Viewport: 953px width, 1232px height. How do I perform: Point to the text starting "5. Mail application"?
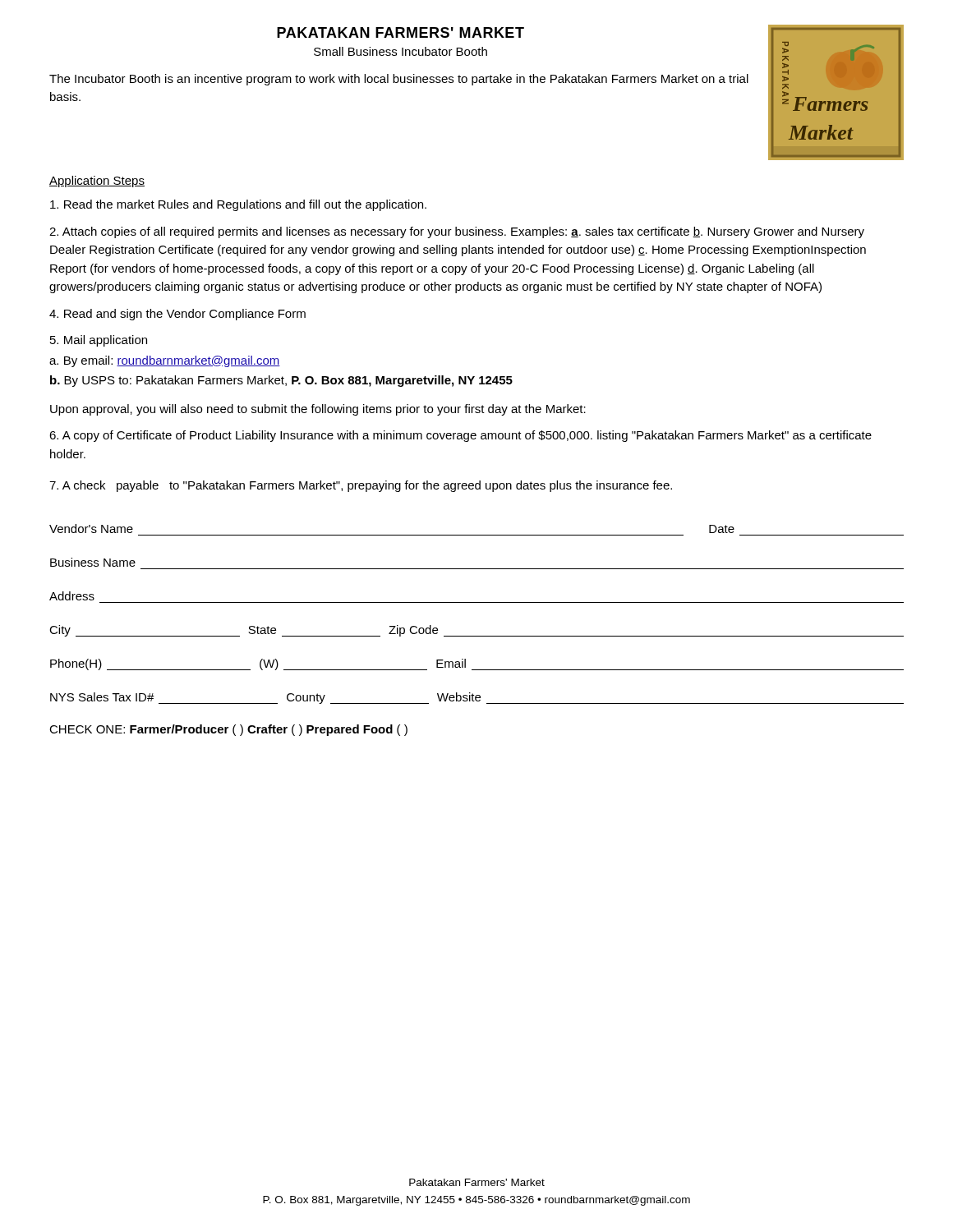pos(99,340)
